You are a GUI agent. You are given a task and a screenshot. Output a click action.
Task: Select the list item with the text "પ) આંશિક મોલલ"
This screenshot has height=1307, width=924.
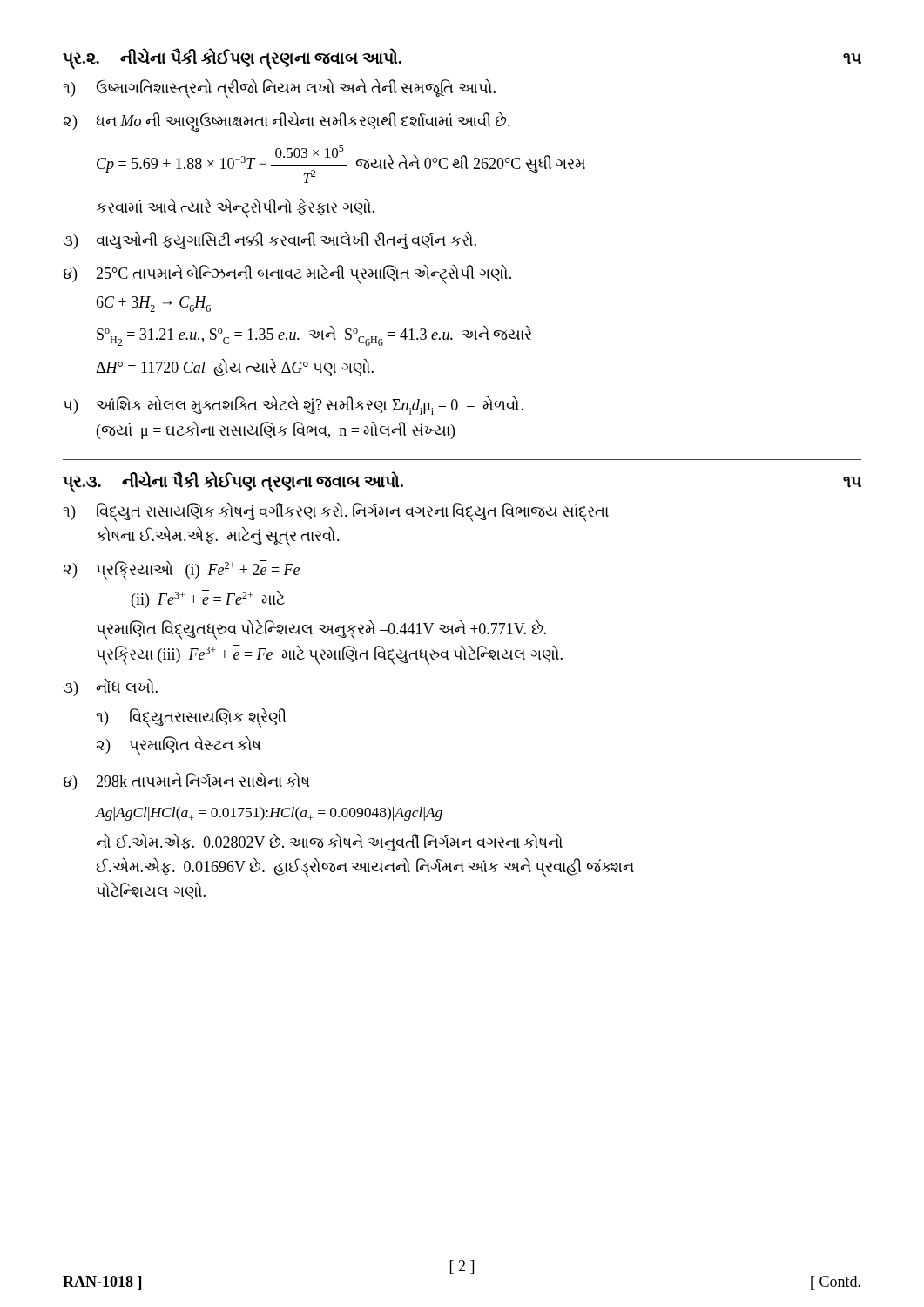(462, 418)
